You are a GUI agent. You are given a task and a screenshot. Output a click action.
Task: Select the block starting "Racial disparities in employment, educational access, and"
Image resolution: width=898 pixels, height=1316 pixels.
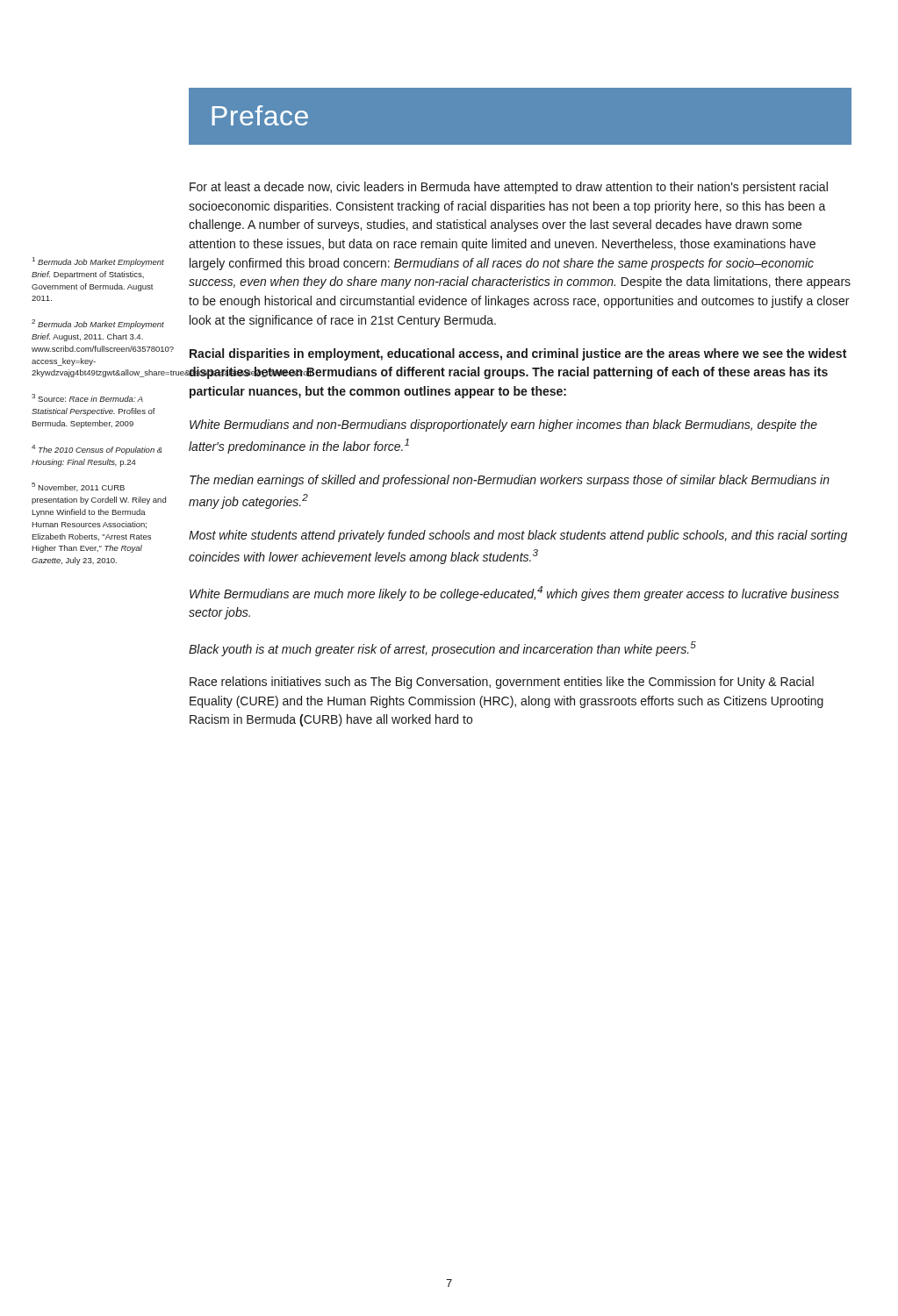pyautogui.click(x=518, y=372)
